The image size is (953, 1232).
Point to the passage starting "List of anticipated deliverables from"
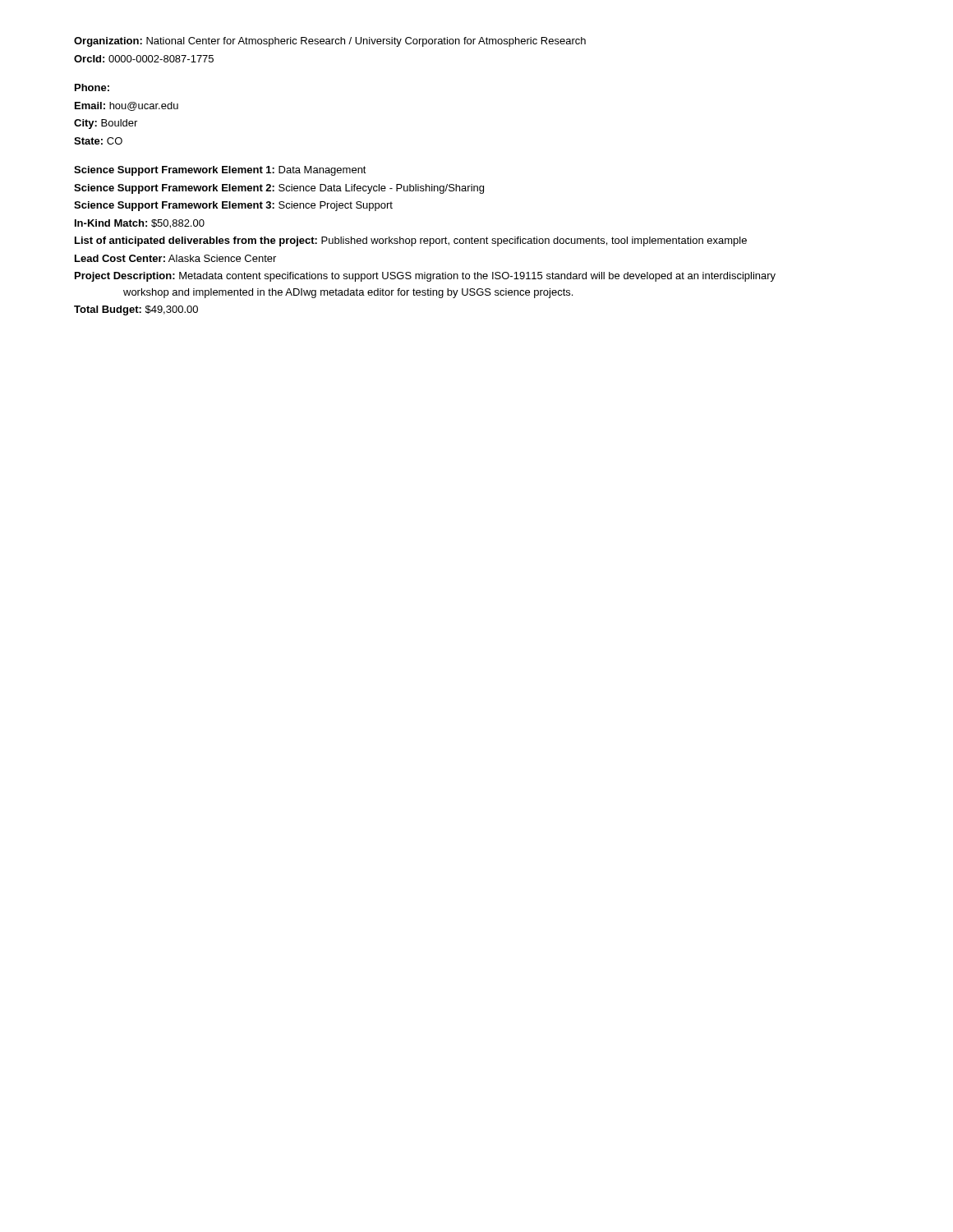pos(411,240)
